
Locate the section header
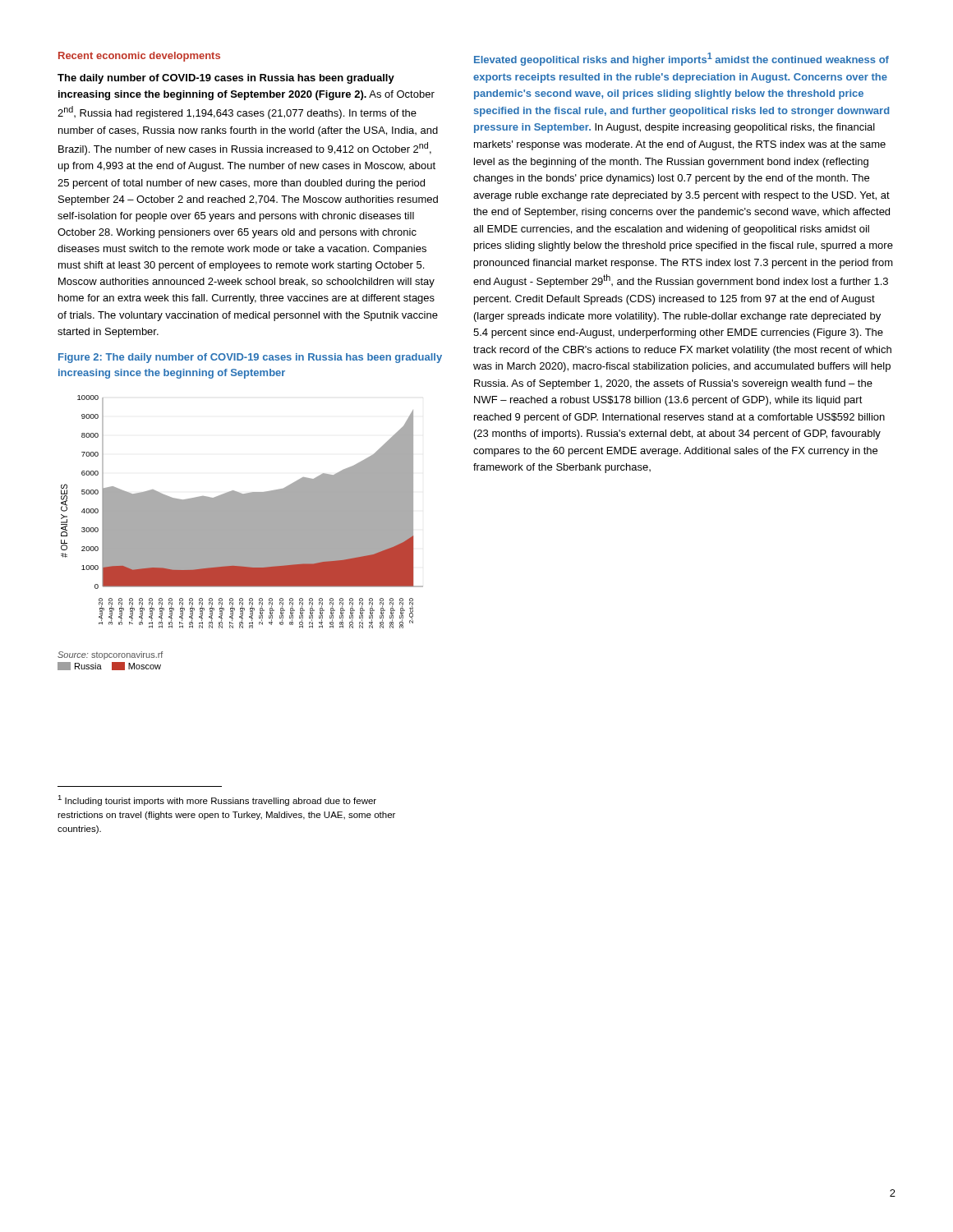pyautogui.click(x=139, y=55)
